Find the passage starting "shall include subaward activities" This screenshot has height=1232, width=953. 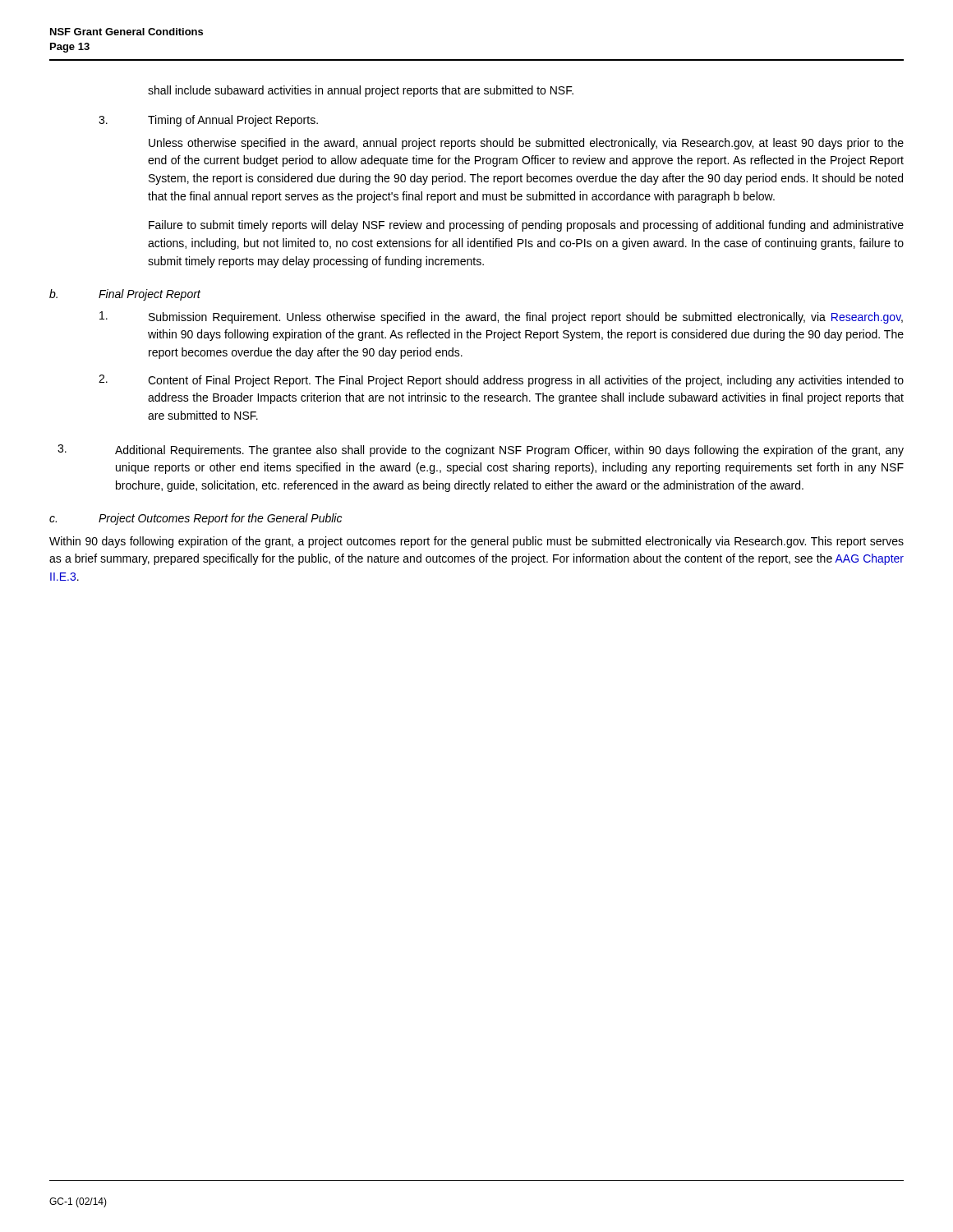(x=361, y=90)
